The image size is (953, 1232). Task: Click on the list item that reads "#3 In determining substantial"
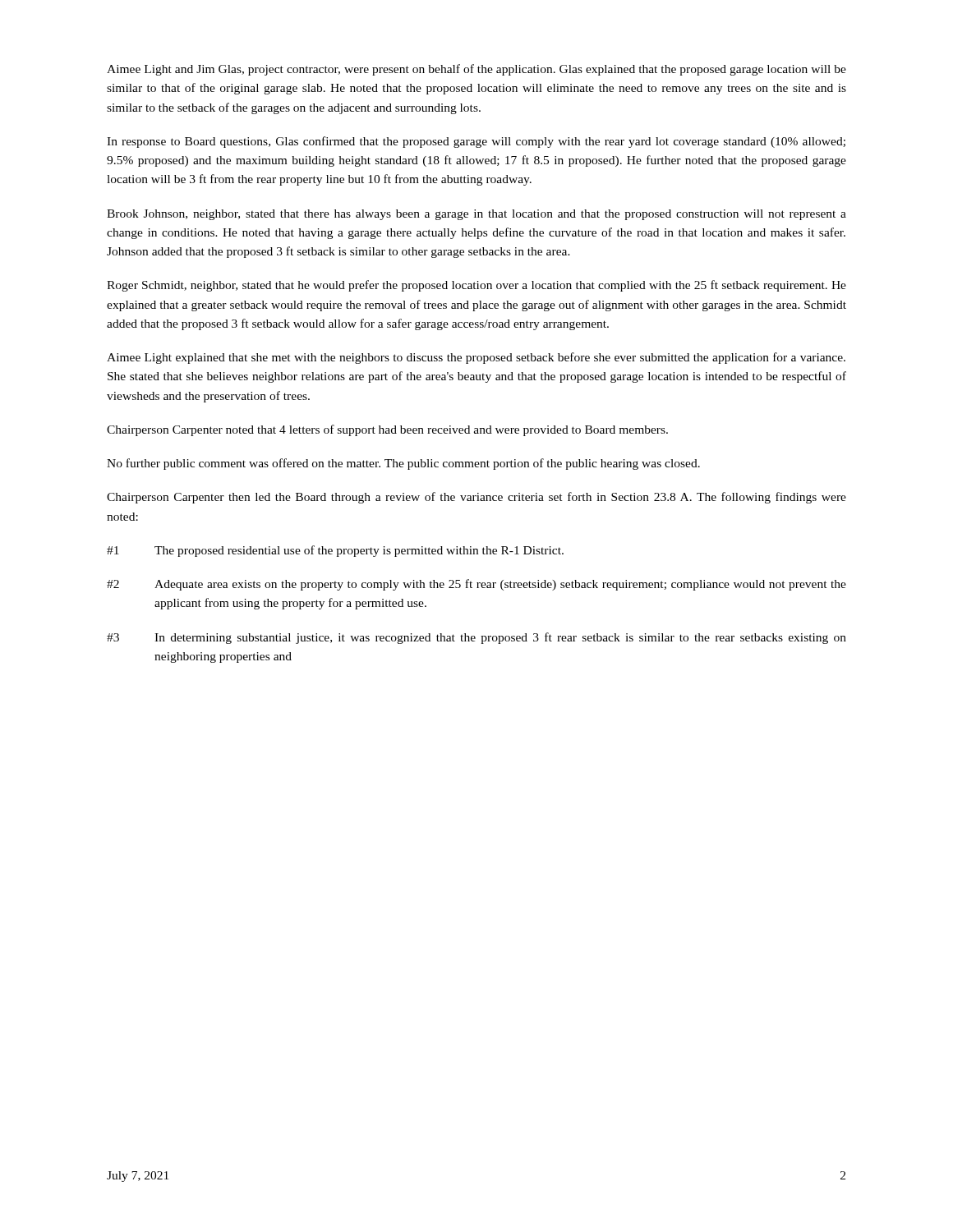click(476, 646)
